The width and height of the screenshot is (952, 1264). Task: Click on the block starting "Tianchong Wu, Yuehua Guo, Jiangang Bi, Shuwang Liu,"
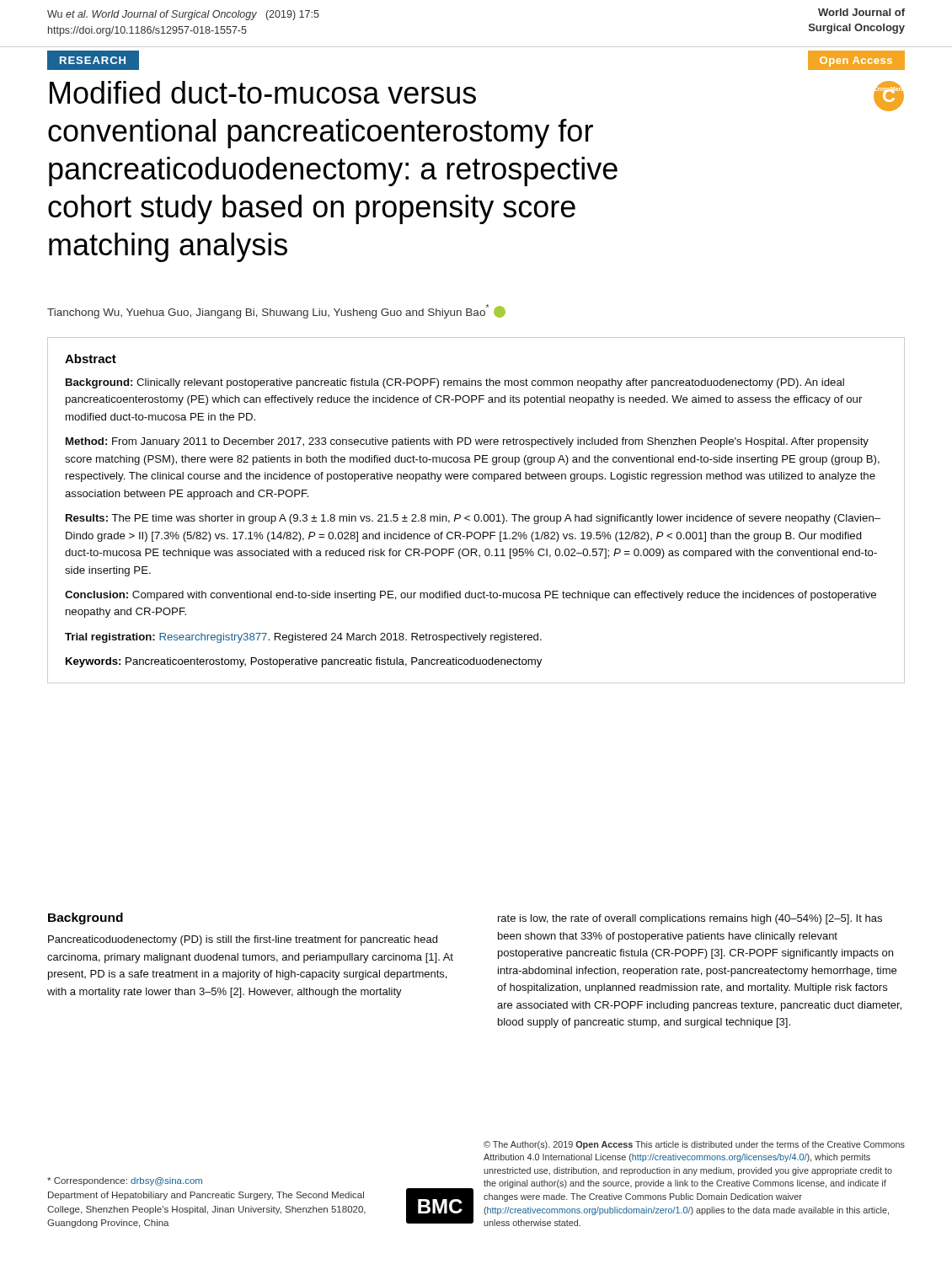pyautogui.click(x=276, y=311)
